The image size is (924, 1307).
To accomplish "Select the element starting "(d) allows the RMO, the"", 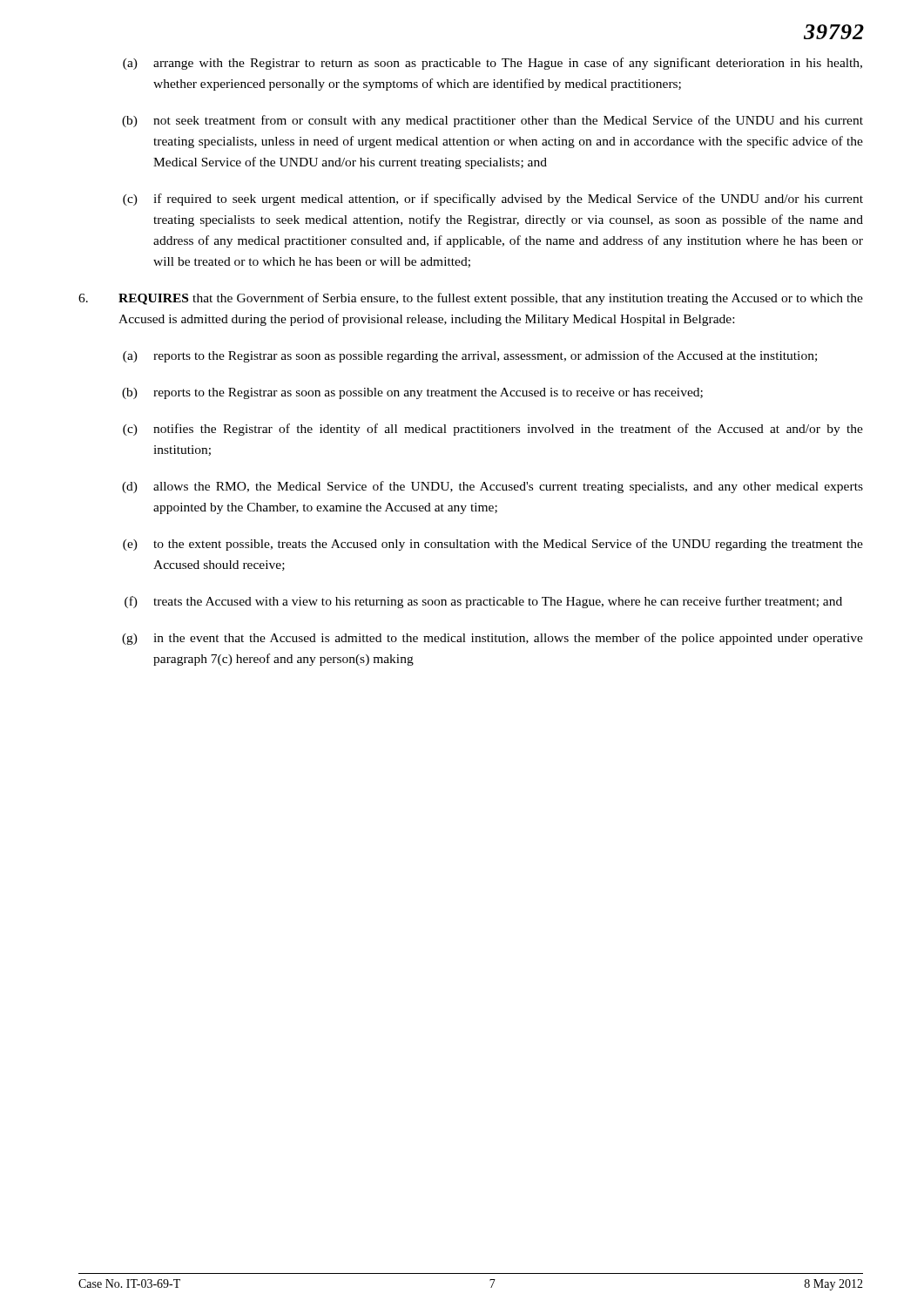I will [x=471, y=497].
